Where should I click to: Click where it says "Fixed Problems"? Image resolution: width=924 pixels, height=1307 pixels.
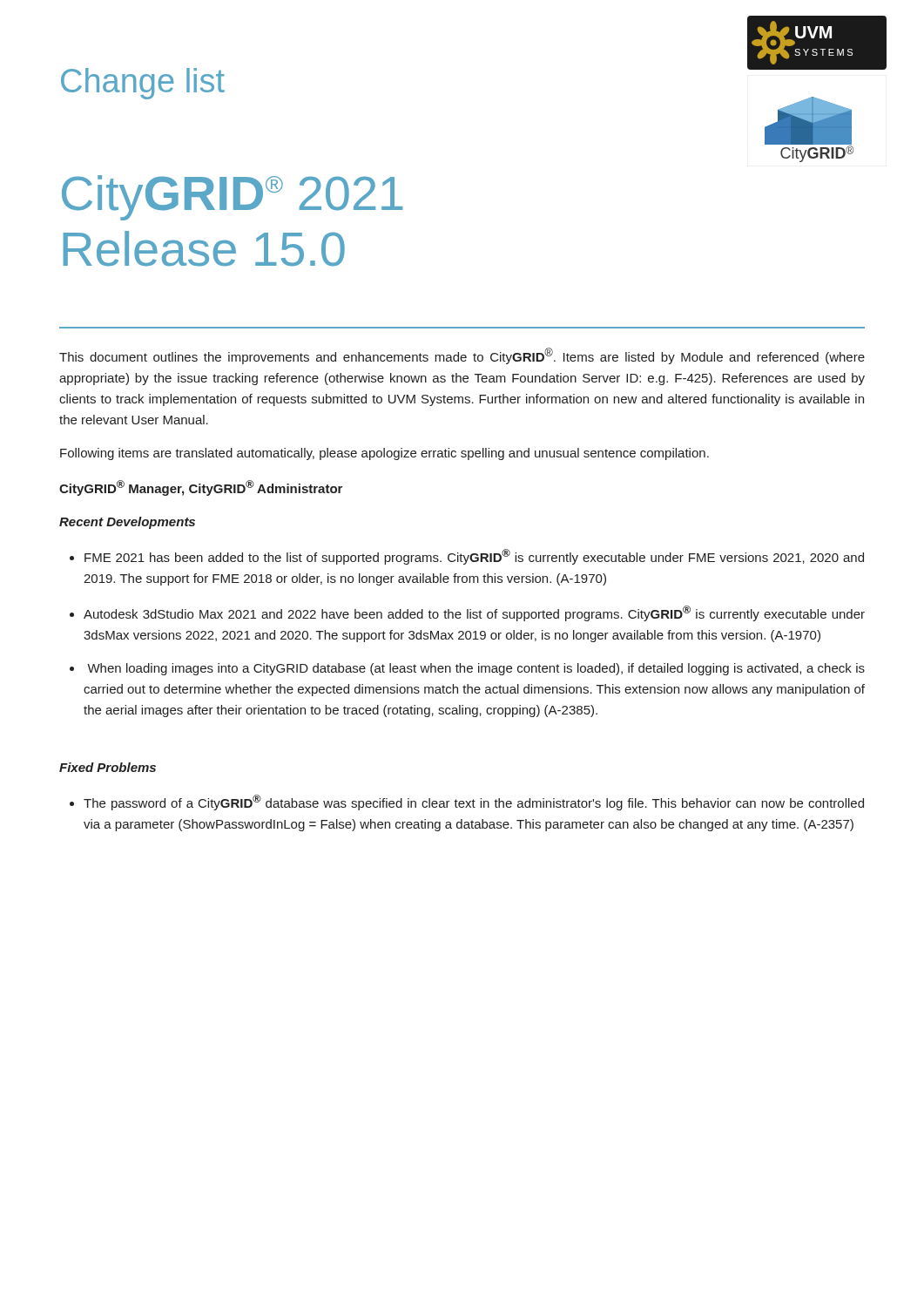(x=108, y=767)
